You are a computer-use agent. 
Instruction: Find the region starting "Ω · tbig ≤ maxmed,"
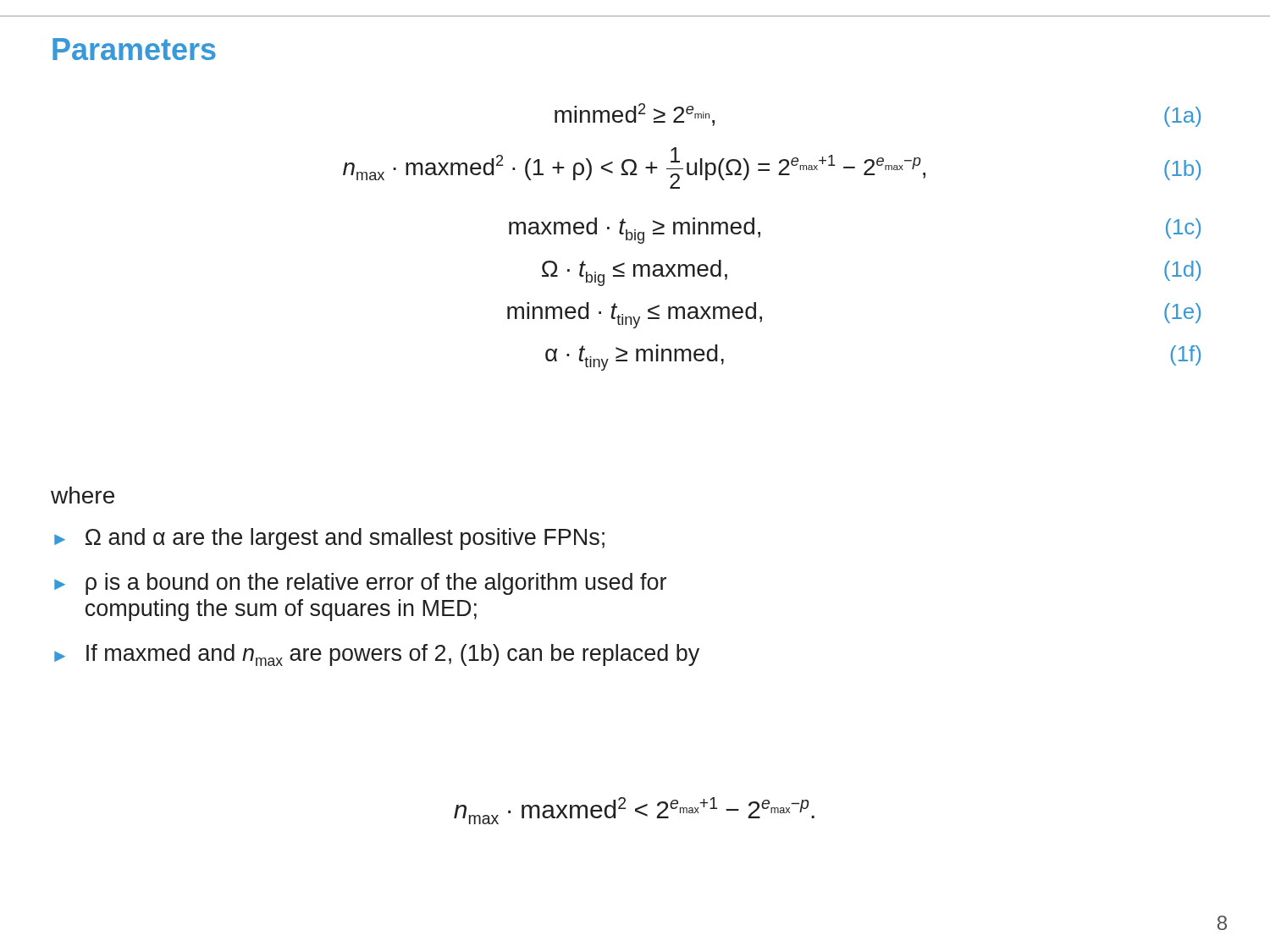click(635, 269)
